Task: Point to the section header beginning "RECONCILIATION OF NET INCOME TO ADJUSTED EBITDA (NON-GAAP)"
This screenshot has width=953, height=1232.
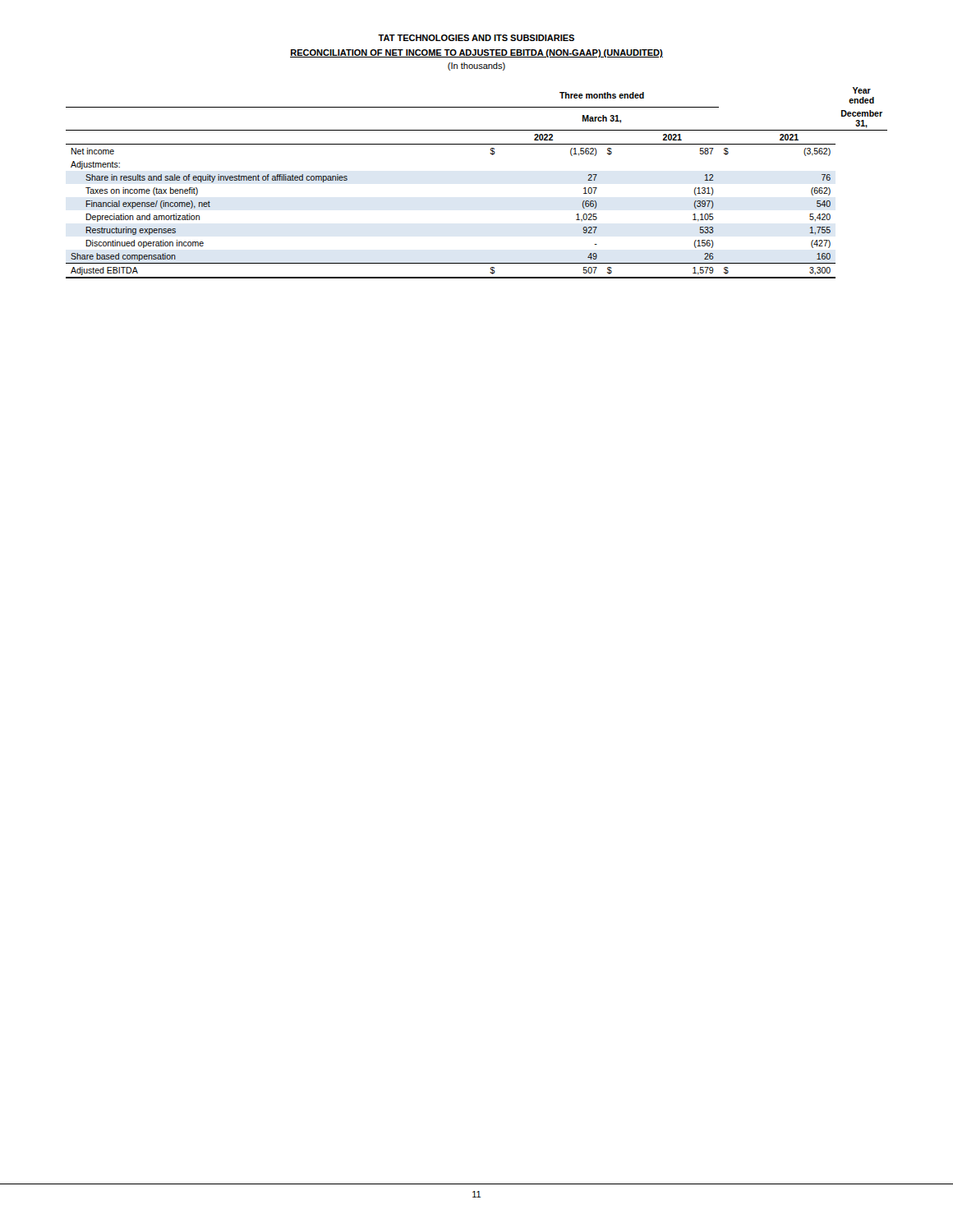Action: point(476,53)
